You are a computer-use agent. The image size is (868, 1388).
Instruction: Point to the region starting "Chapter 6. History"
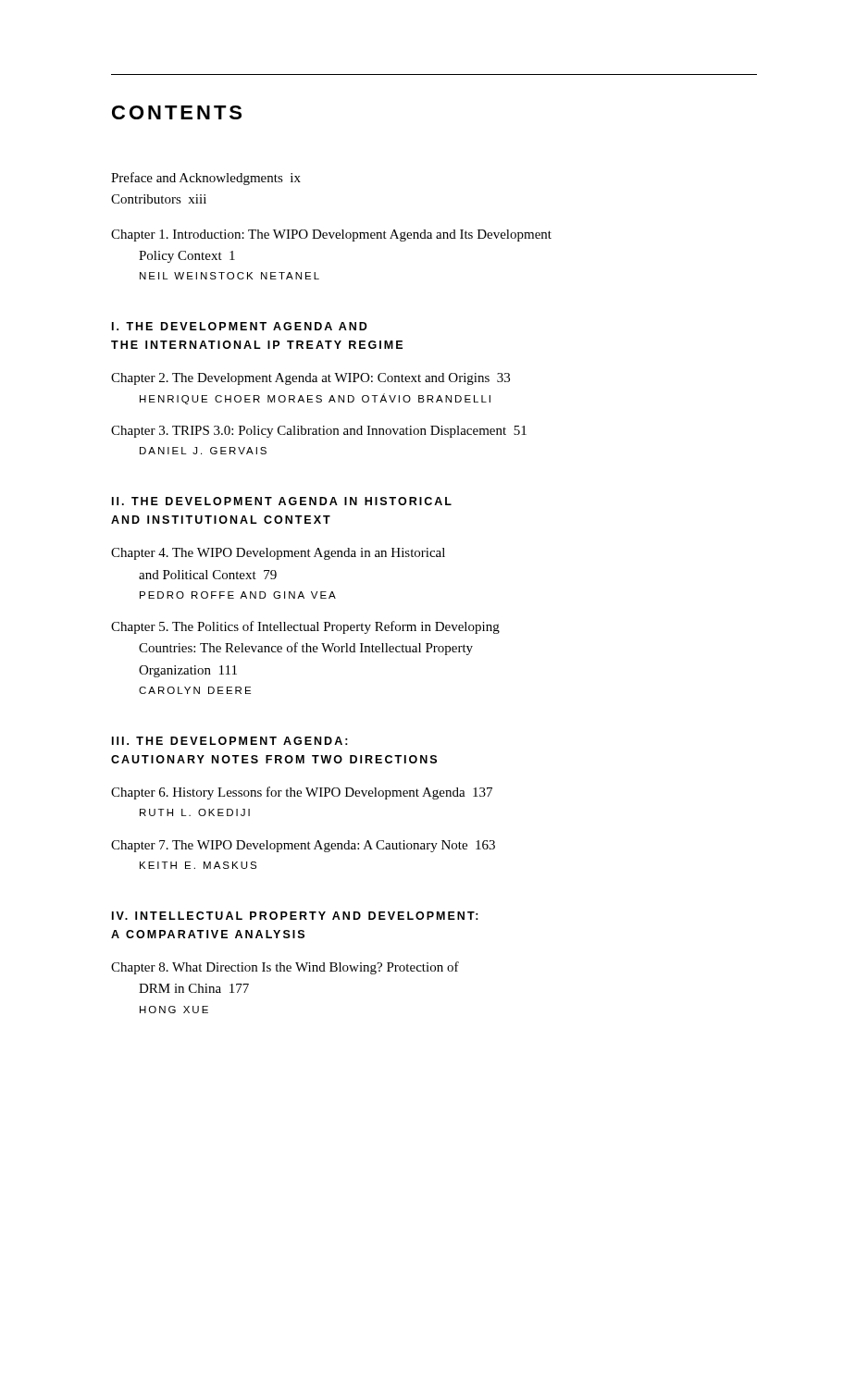[x=434, y=802]
